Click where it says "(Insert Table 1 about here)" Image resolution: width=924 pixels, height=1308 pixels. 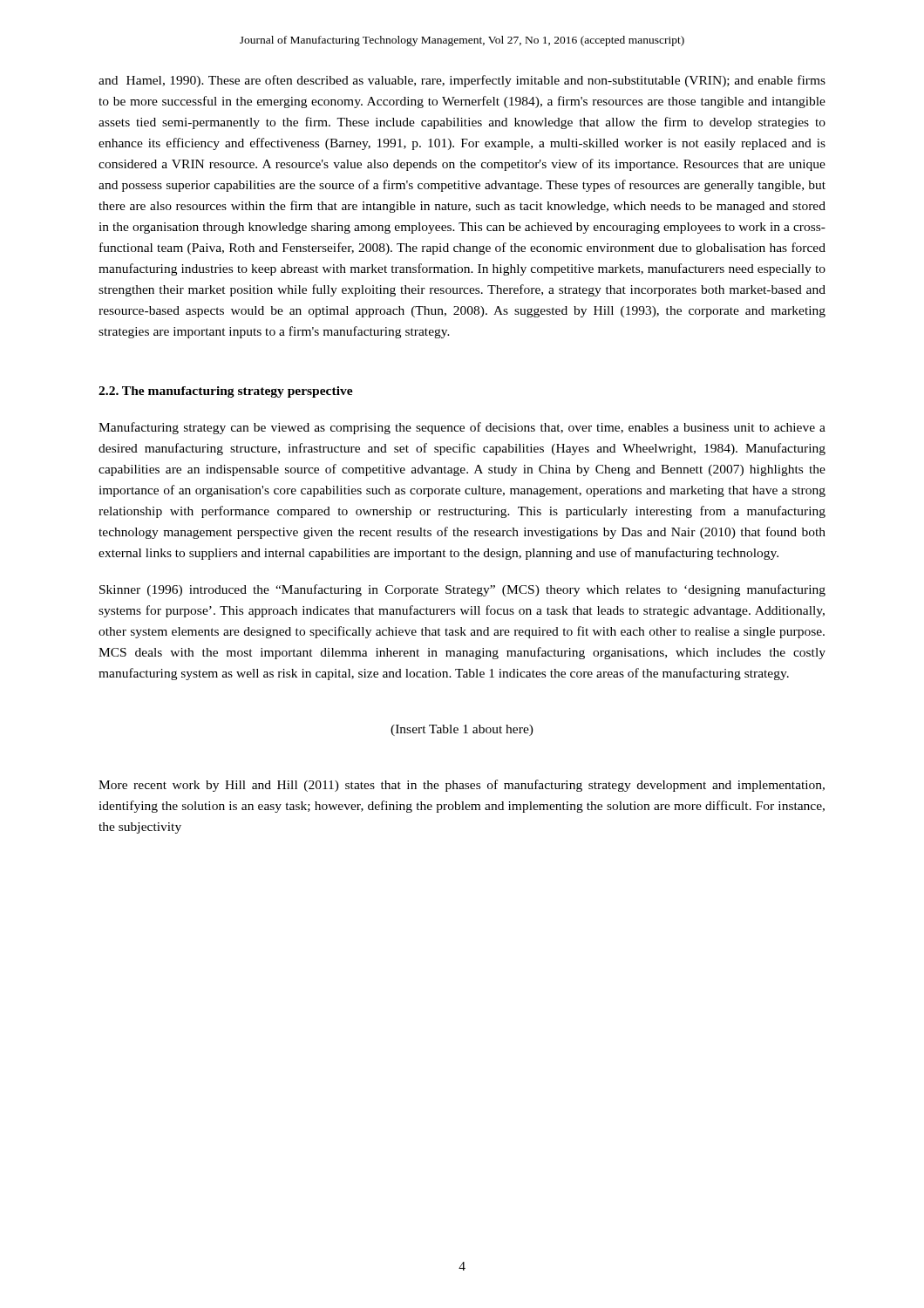462,729
